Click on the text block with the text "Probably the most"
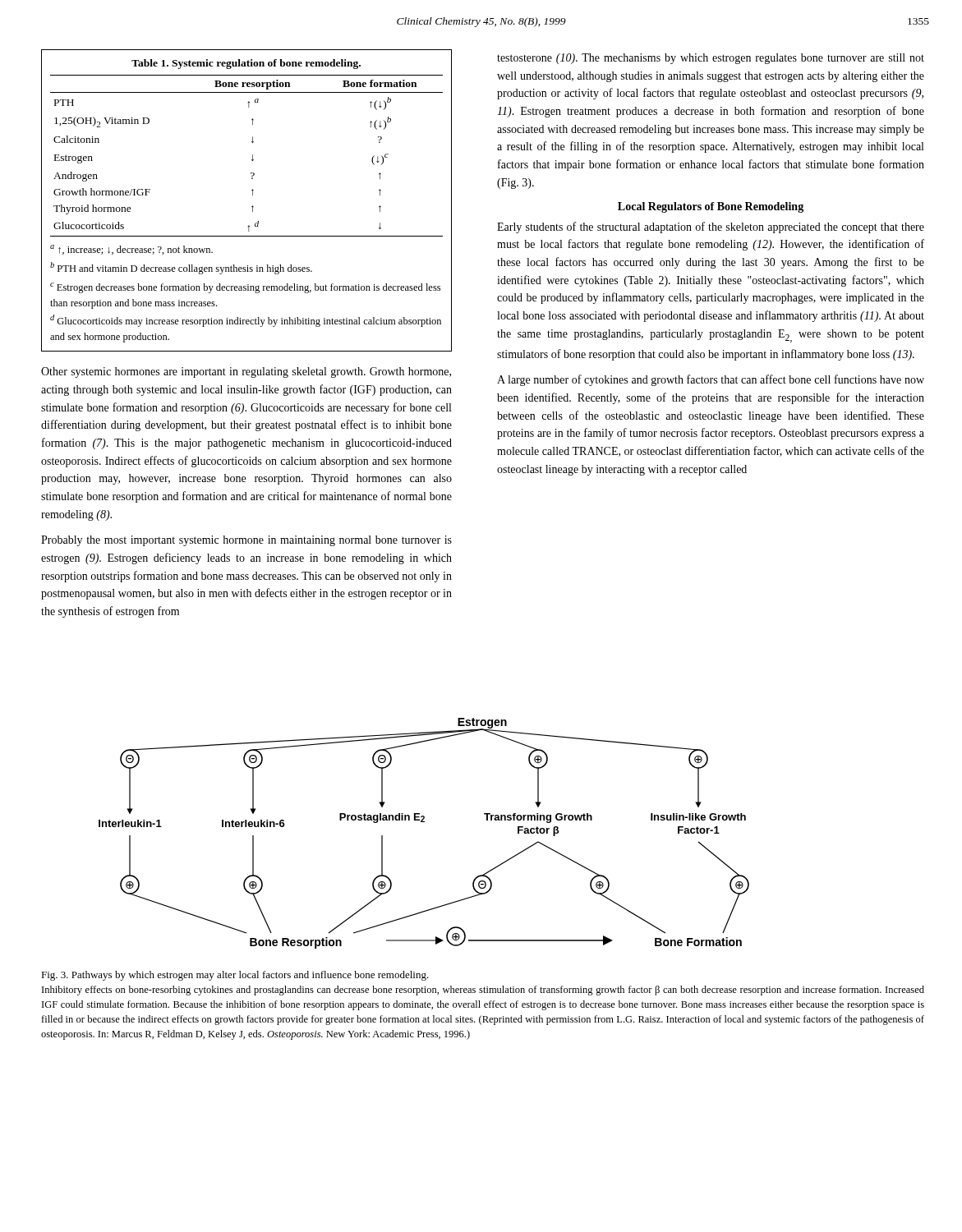 pos(246,576)
